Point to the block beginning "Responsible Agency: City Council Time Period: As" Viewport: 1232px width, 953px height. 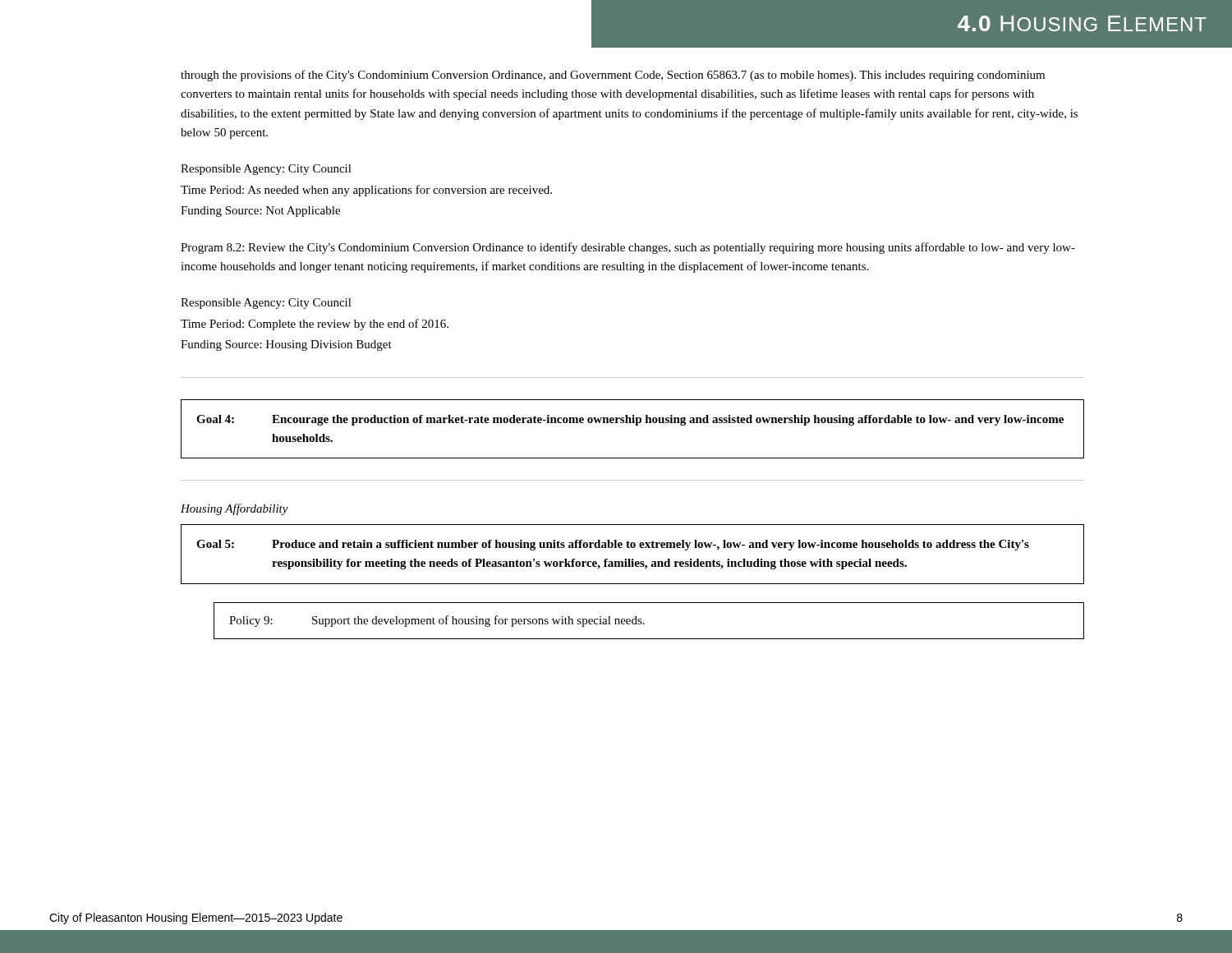tap(367, 189)
